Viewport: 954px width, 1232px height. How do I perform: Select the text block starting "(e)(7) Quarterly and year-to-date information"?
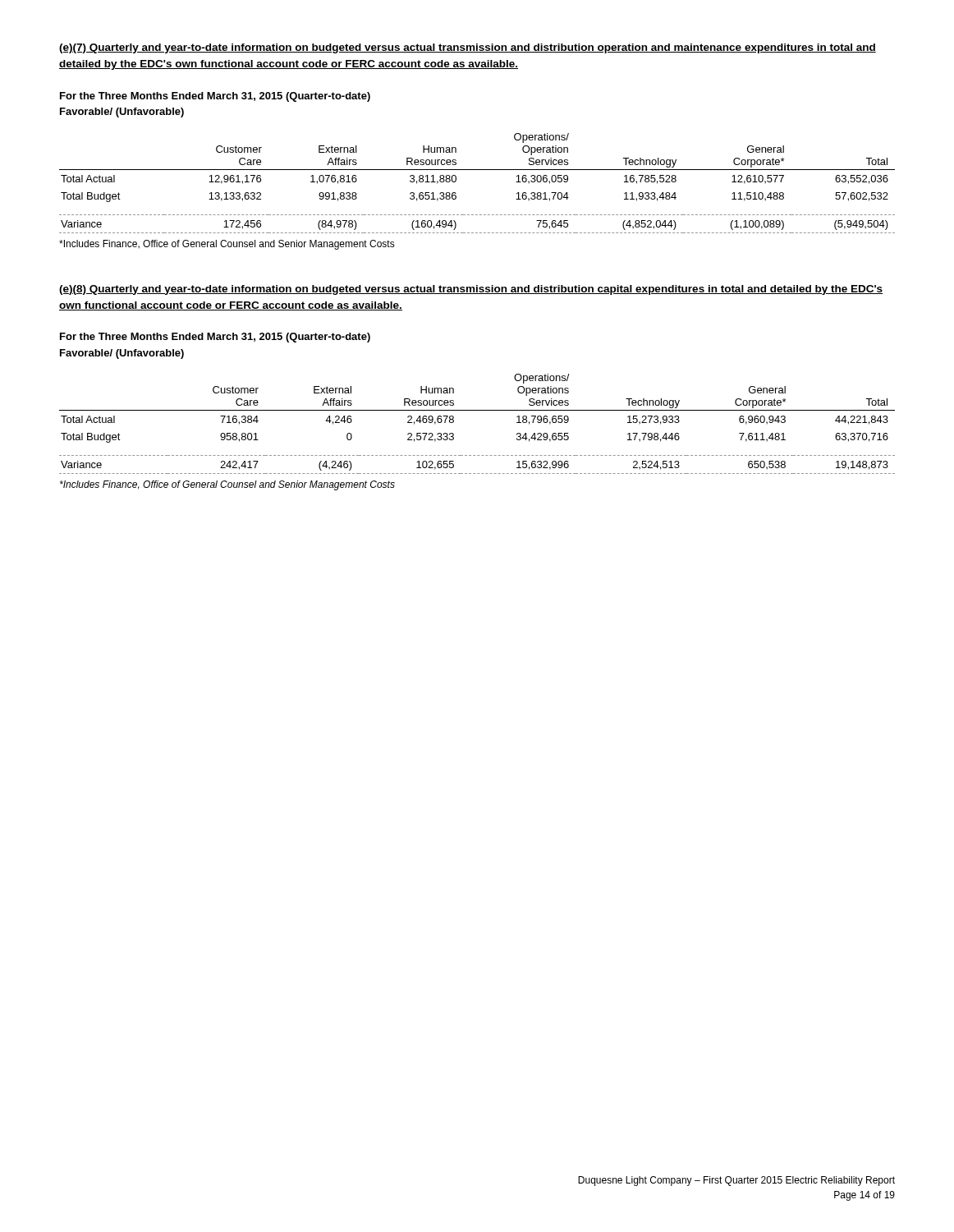(467, 56)
